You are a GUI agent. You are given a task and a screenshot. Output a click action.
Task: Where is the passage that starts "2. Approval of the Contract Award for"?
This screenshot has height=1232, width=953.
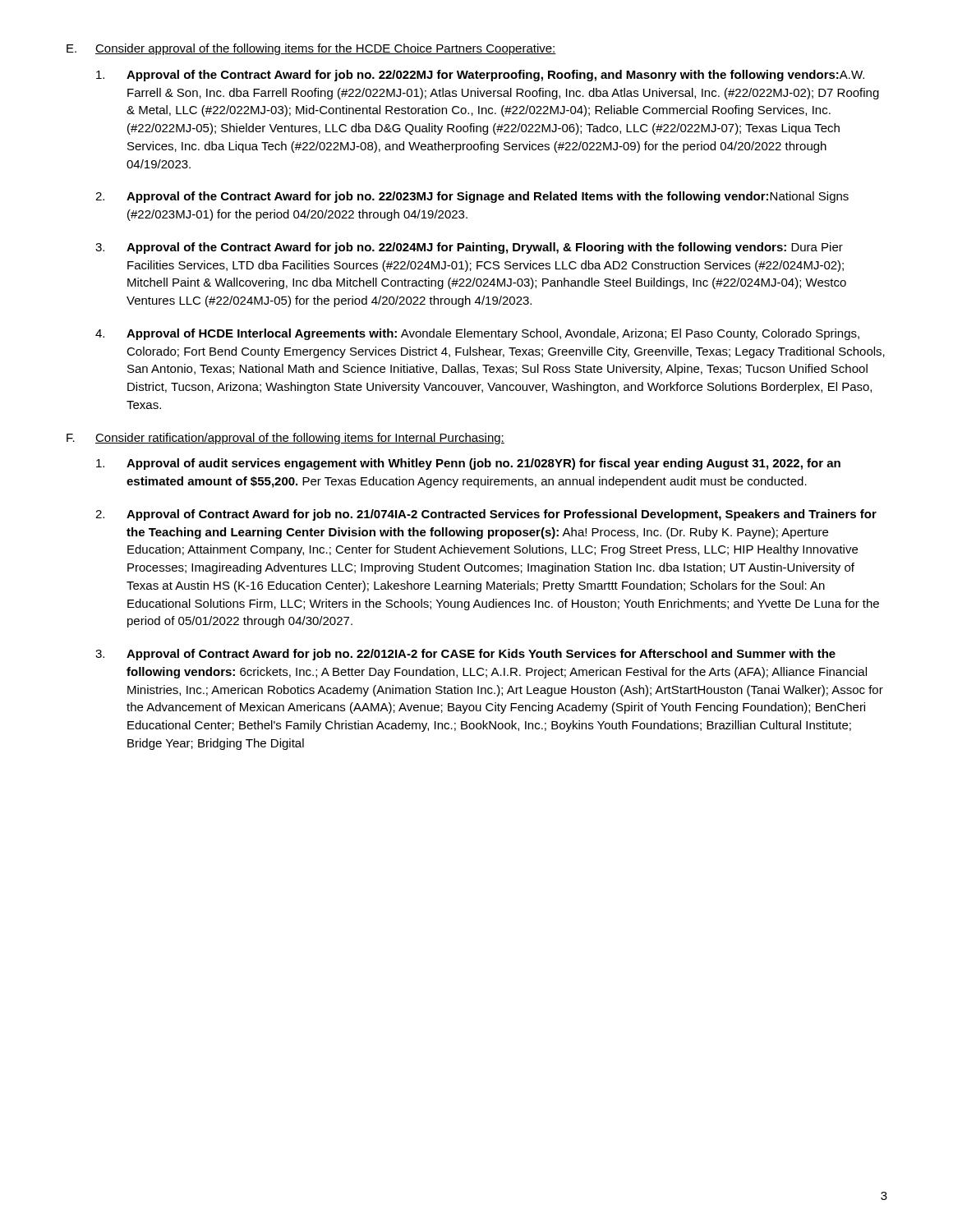[491, 205]
